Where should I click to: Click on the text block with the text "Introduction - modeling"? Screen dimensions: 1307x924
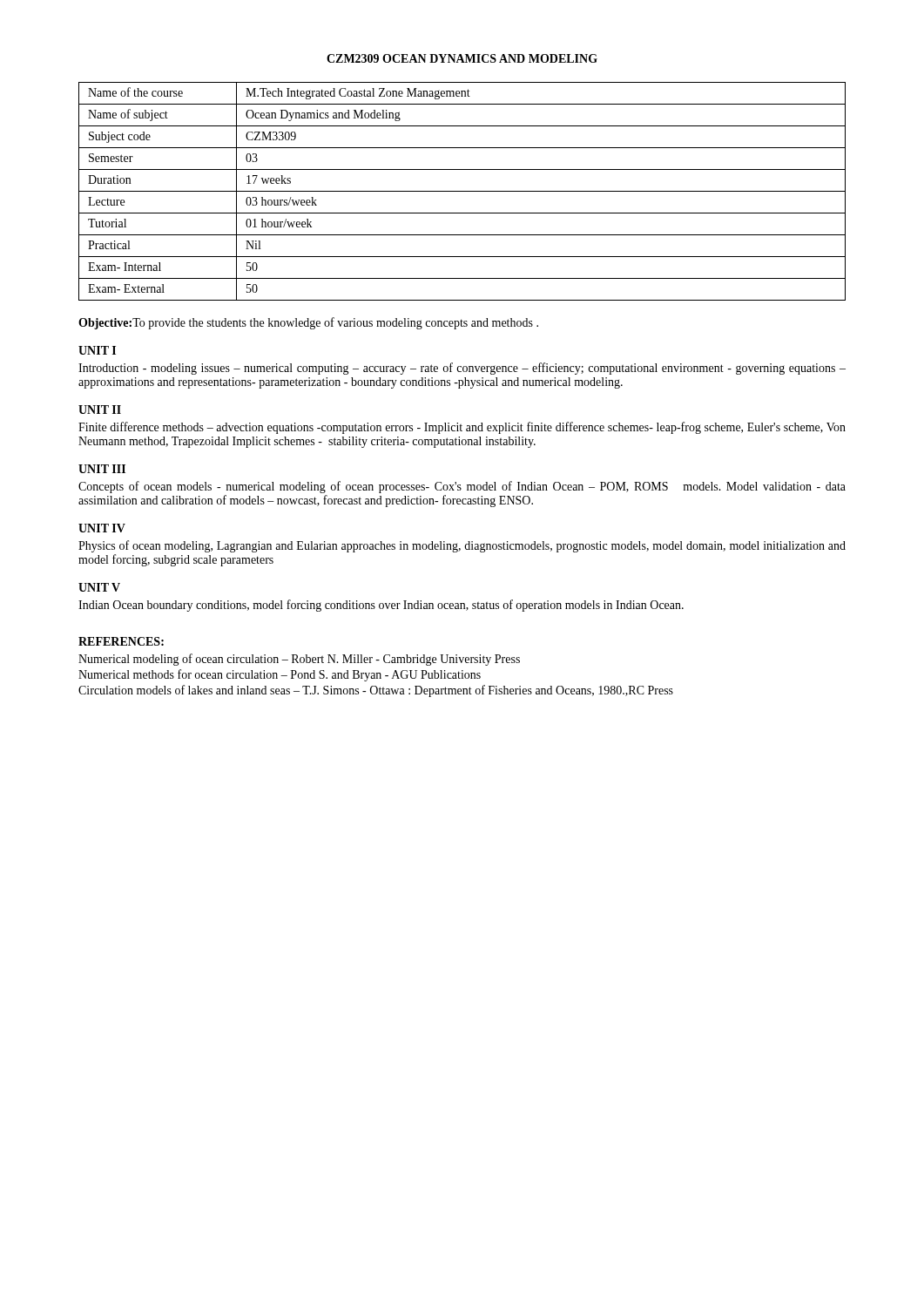[x=462, y=375]
